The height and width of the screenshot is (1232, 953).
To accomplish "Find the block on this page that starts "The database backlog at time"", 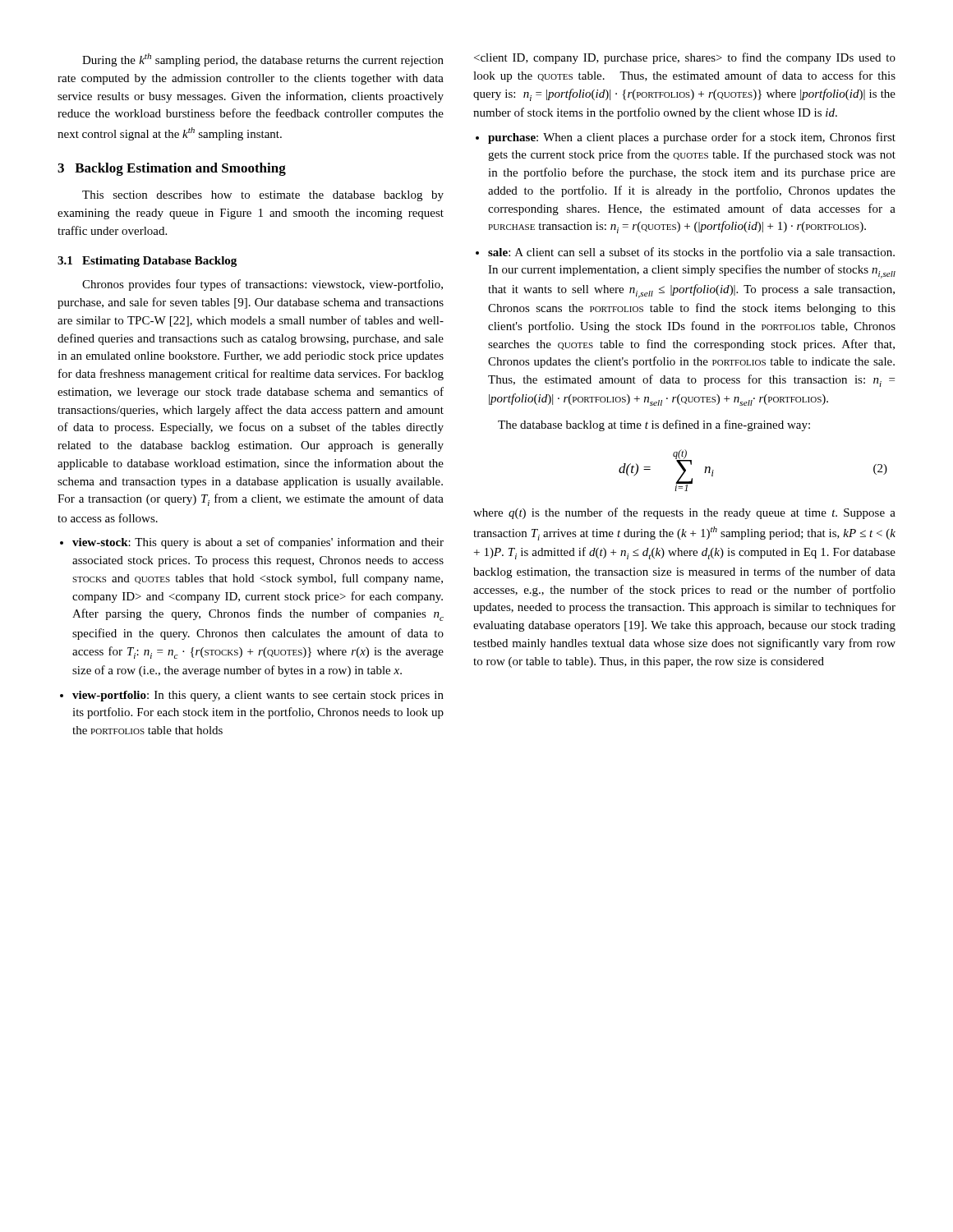I will (684, 425).
